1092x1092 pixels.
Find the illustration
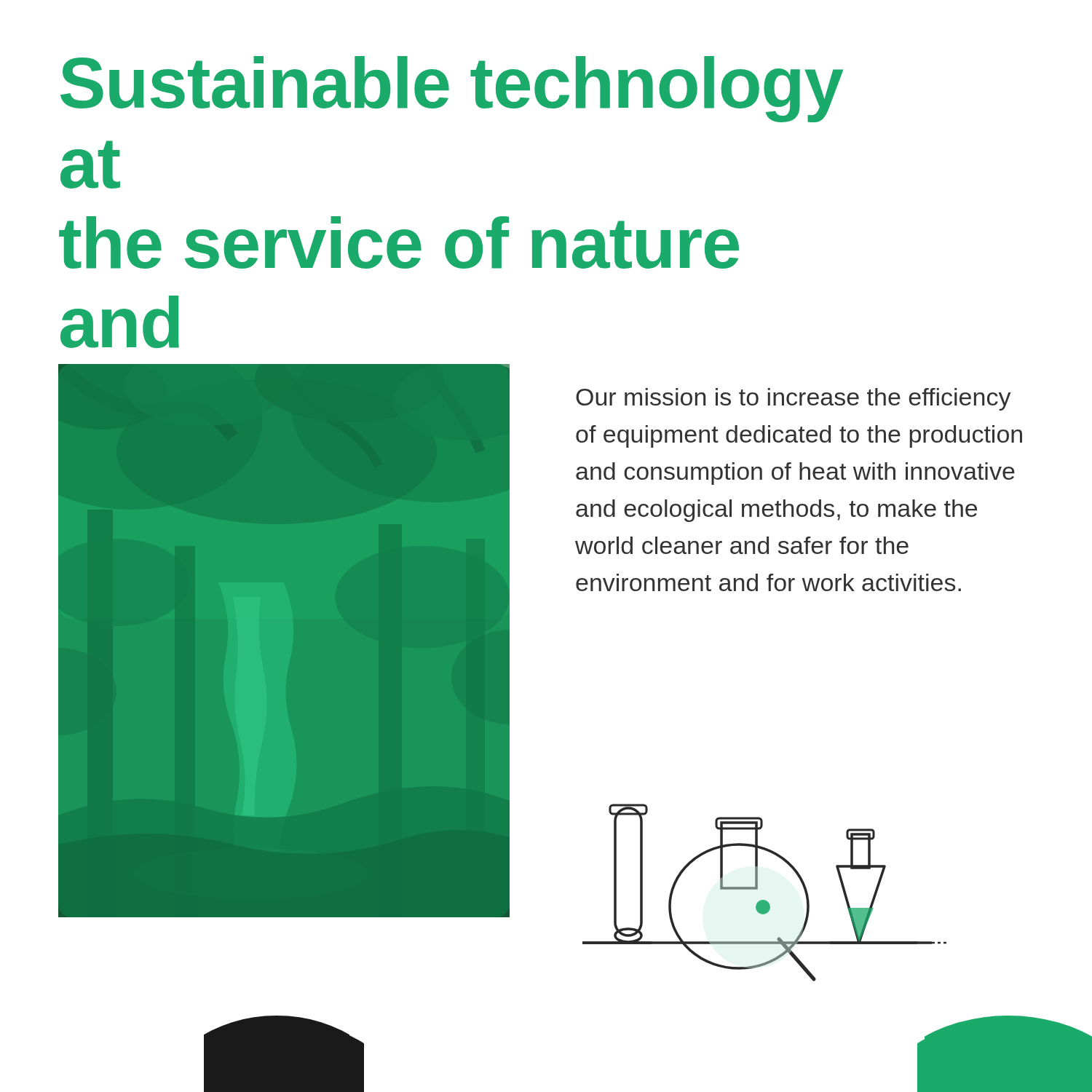click(750, 888)
